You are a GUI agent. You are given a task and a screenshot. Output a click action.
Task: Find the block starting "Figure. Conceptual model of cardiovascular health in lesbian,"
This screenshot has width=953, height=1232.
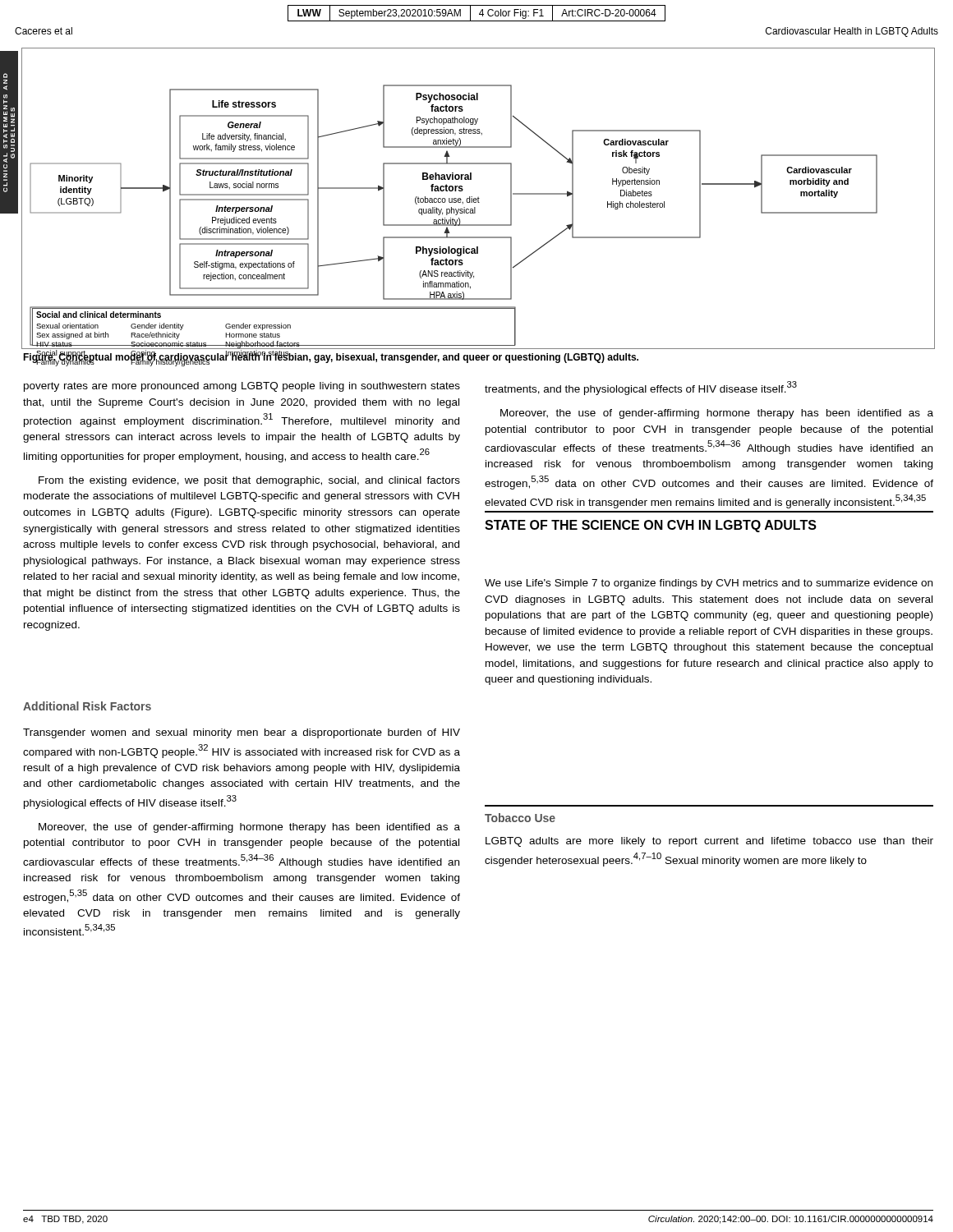[331, 357]
